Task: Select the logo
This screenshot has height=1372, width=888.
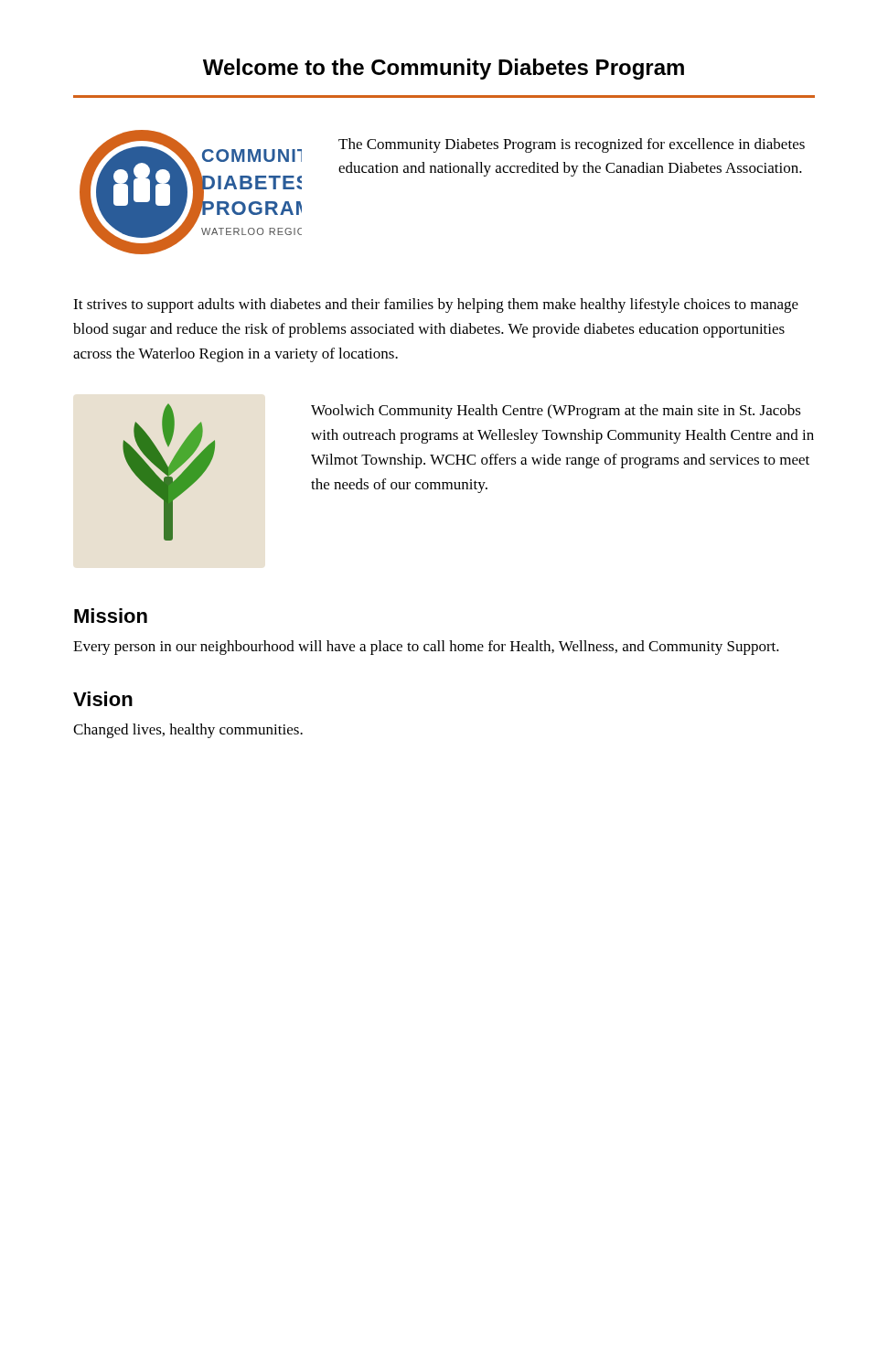Action: pos(192,194)
